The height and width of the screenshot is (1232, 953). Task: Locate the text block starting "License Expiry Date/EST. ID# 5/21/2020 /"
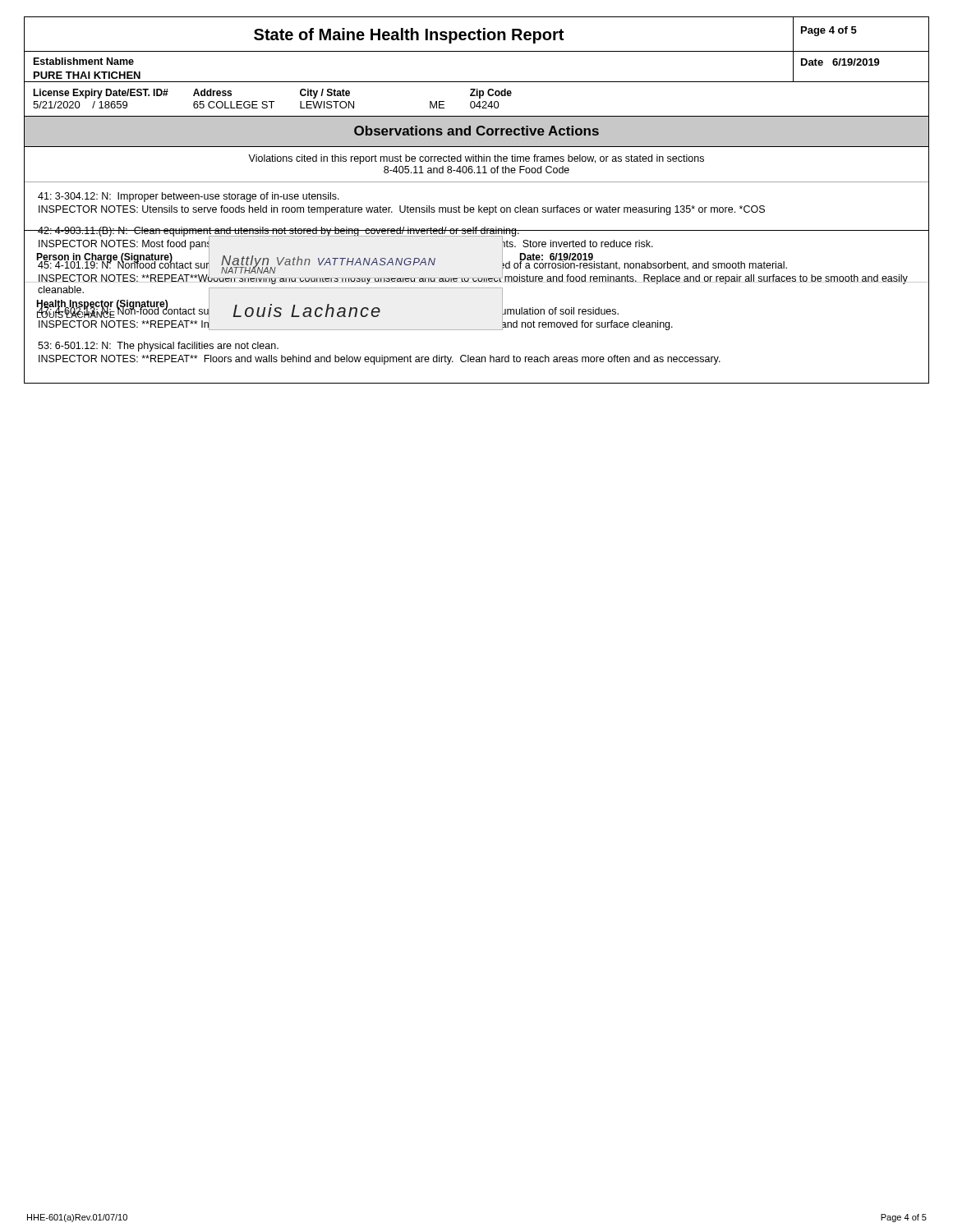coord(272,99)
